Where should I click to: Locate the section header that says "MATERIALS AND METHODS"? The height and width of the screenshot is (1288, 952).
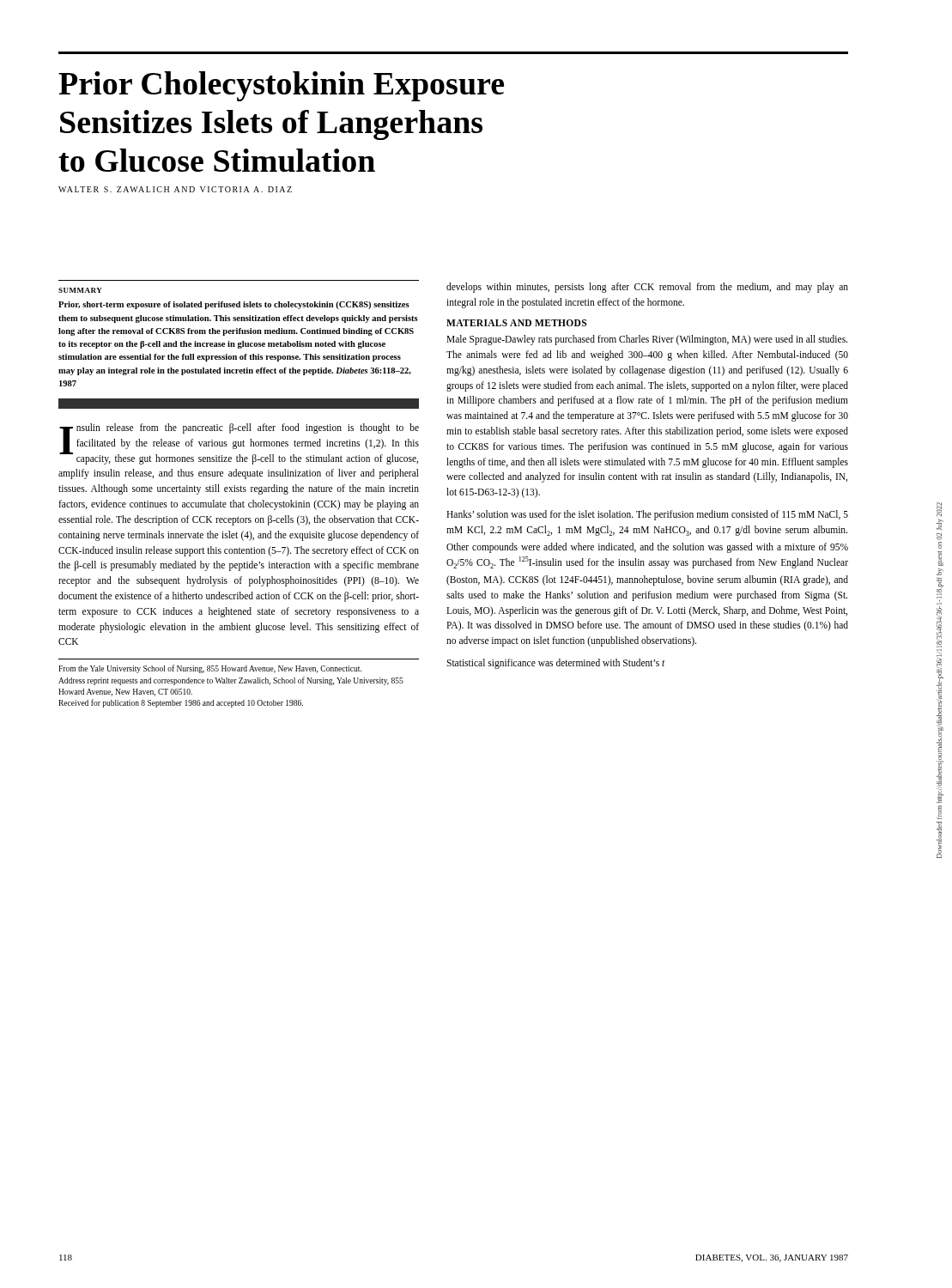517,323
